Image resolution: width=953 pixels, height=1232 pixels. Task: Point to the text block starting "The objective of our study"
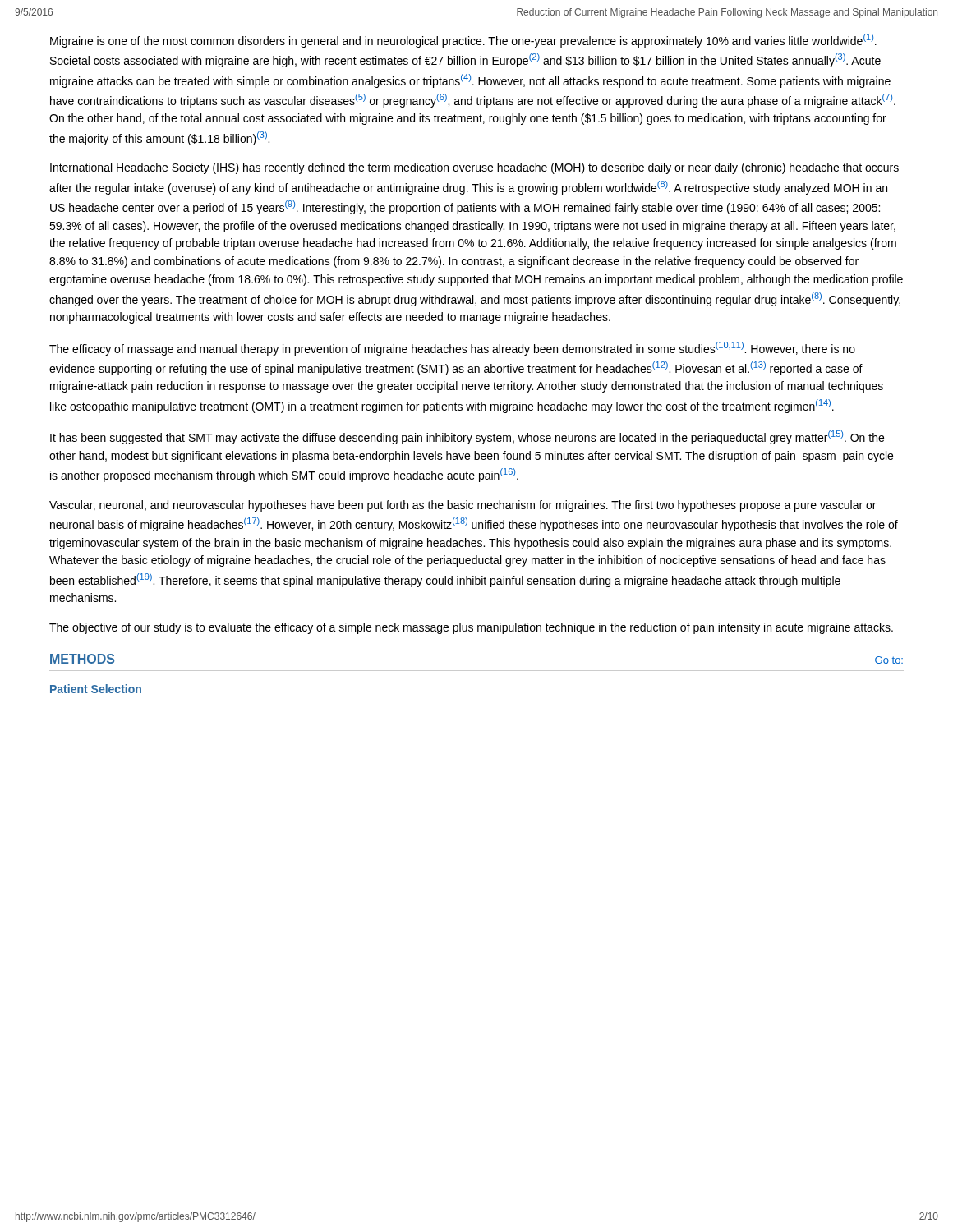point(476,628)
